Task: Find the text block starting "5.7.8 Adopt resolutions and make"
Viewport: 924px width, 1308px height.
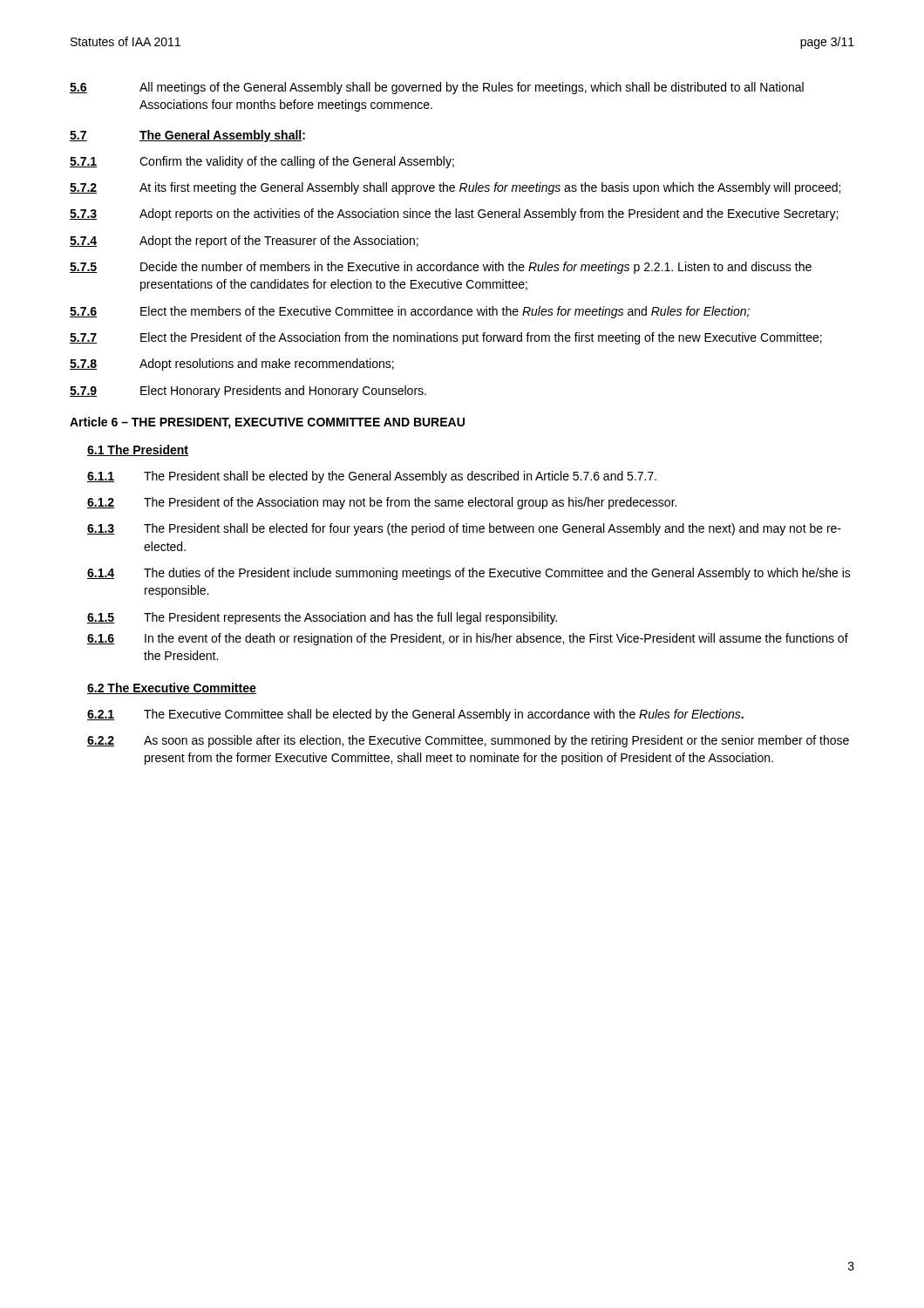Action: pyautogui.click(x=232, y=364)
